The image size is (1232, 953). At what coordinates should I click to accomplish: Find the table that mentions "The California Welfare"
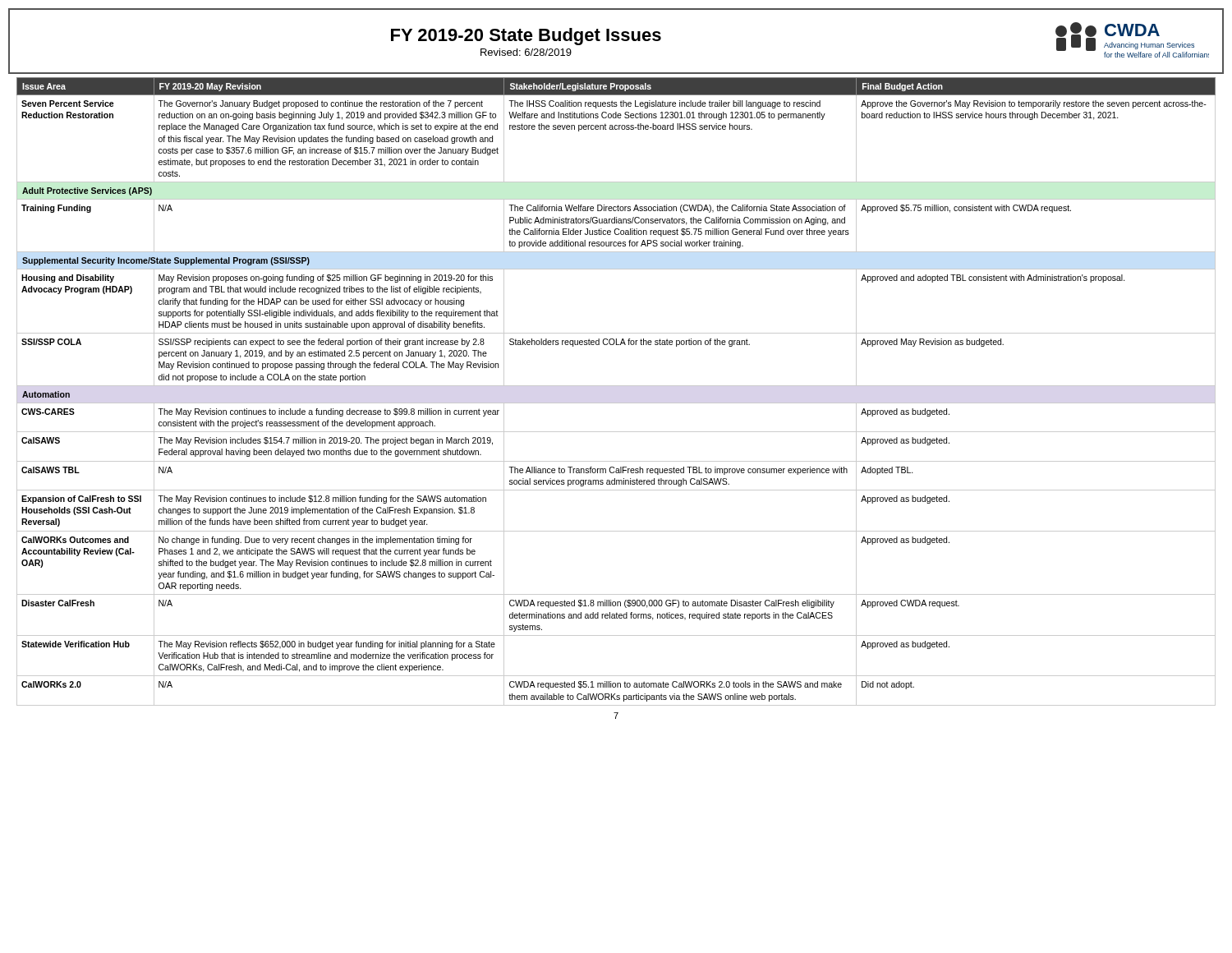(x=616, y=391)
